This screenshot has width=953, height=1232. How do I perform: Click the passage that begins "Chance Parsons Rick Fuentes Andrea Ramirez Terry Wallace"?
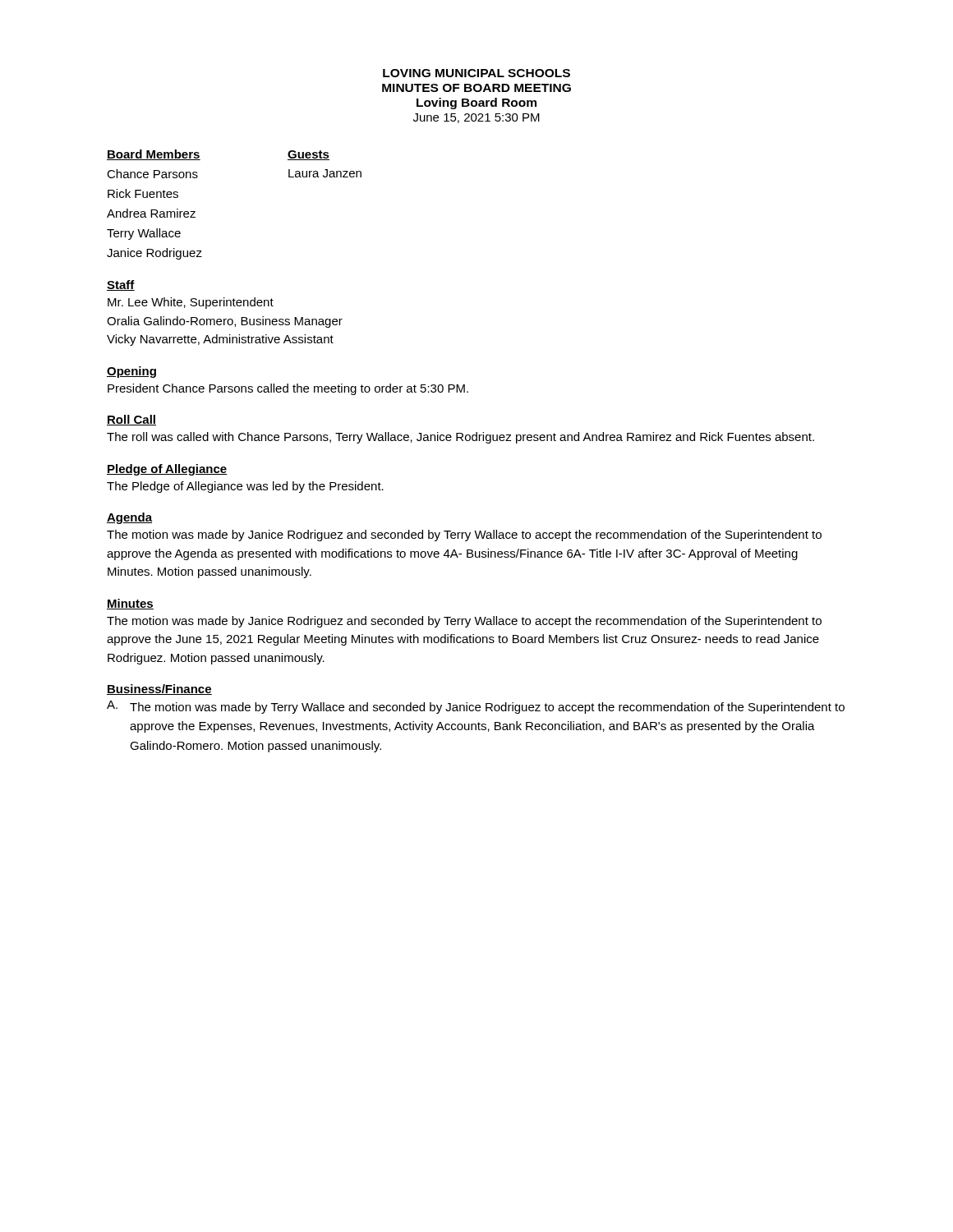tap(197, 214)
